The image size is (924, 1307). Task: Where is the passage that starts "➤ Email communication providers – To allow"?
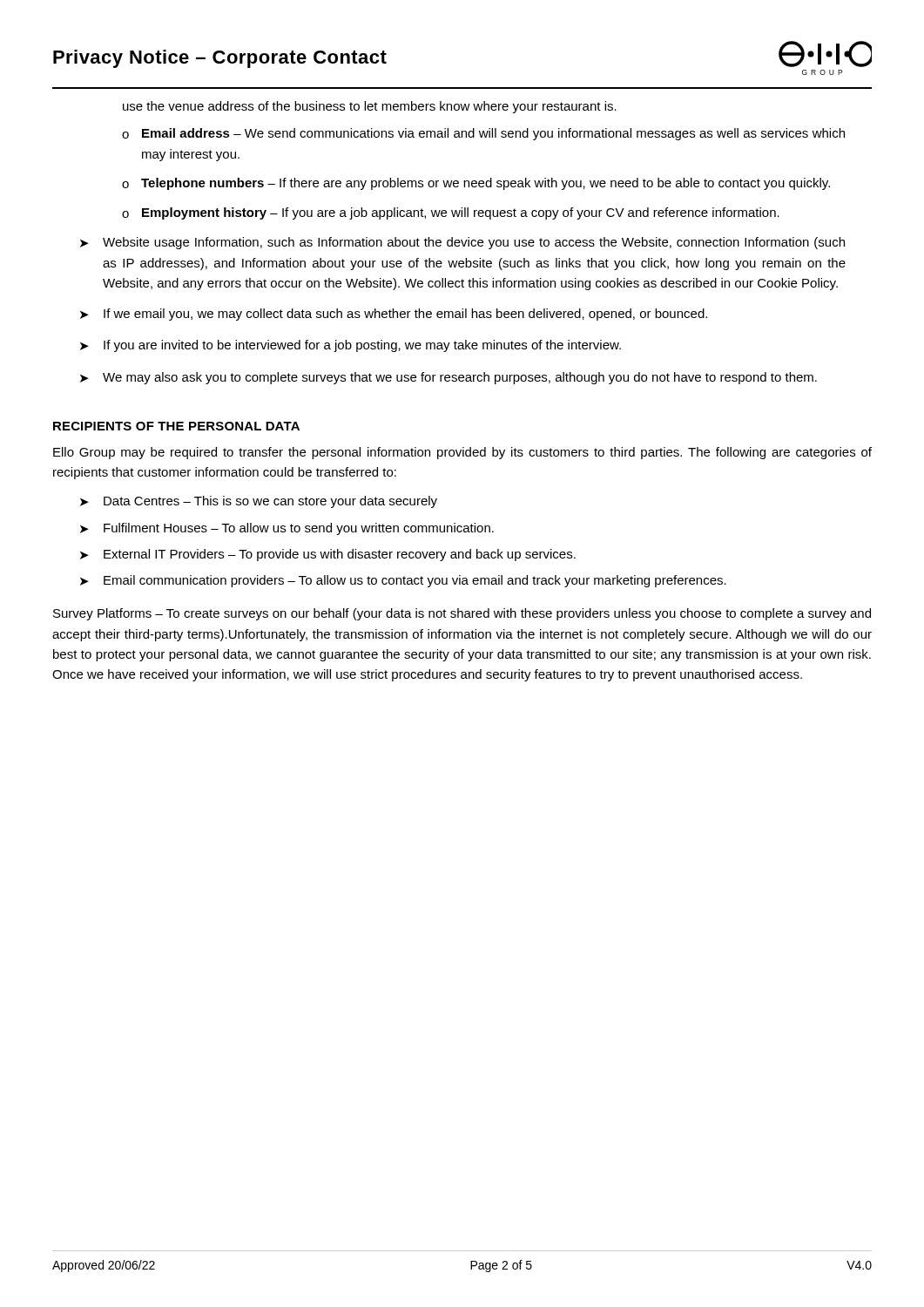pos(462,580)
